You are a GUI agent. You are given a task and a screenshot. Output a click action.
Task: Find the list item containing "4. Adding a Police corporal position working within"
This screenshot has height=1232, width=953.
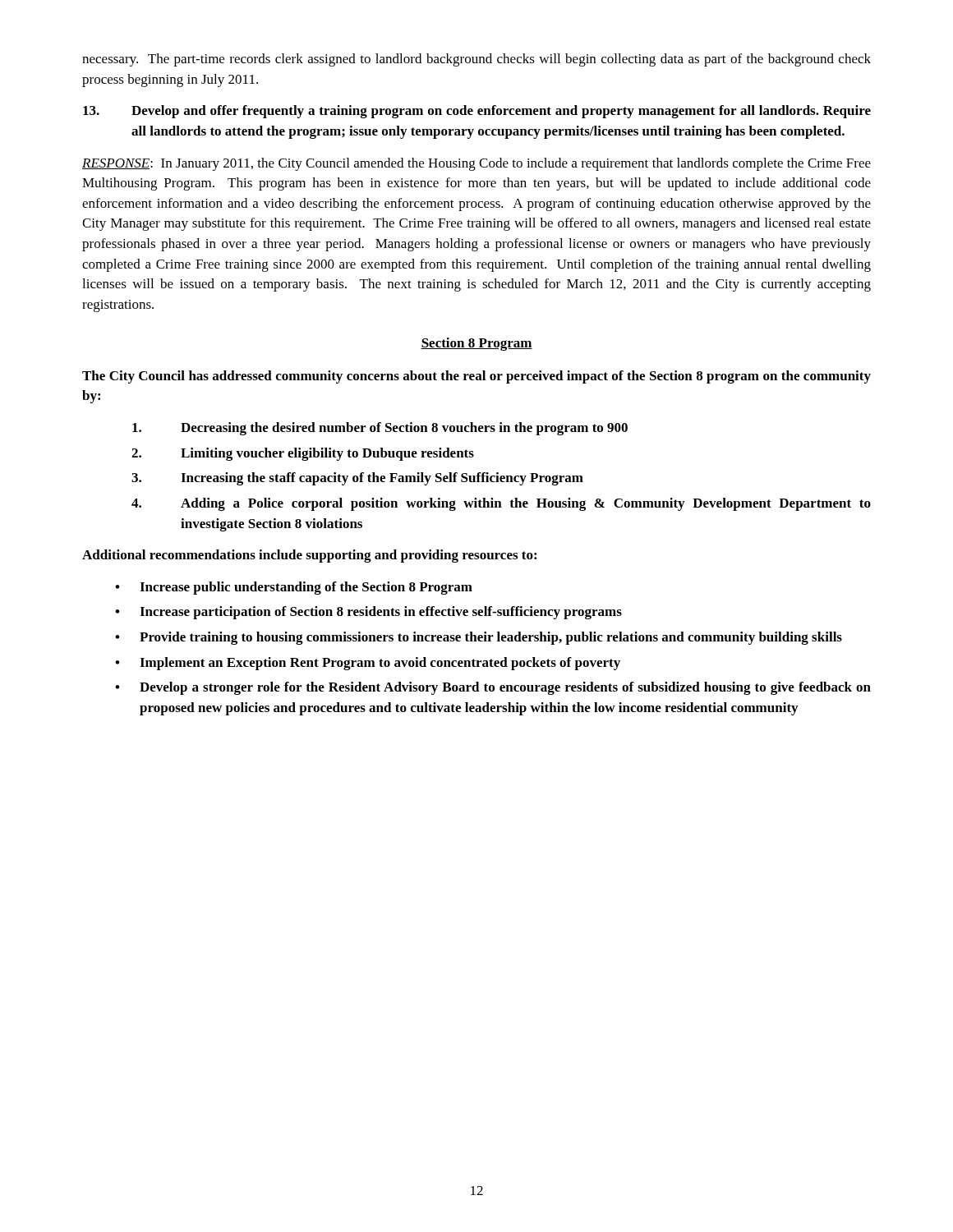501,514
